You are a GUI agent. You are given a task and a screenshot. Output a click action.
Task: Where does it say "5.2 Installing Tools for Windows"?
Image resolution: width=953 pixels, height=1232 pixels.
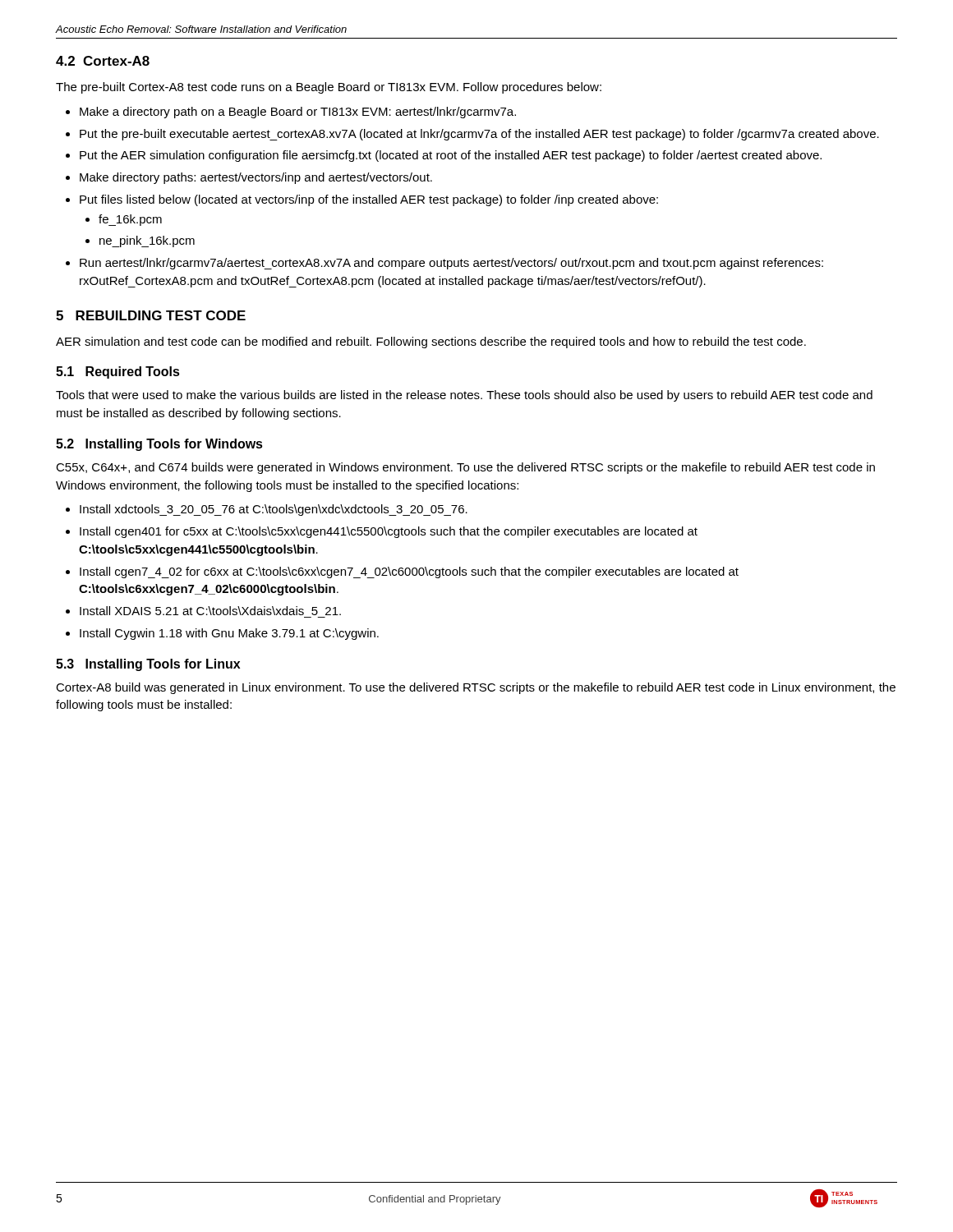pyautogui.click(x=159, y=444)
